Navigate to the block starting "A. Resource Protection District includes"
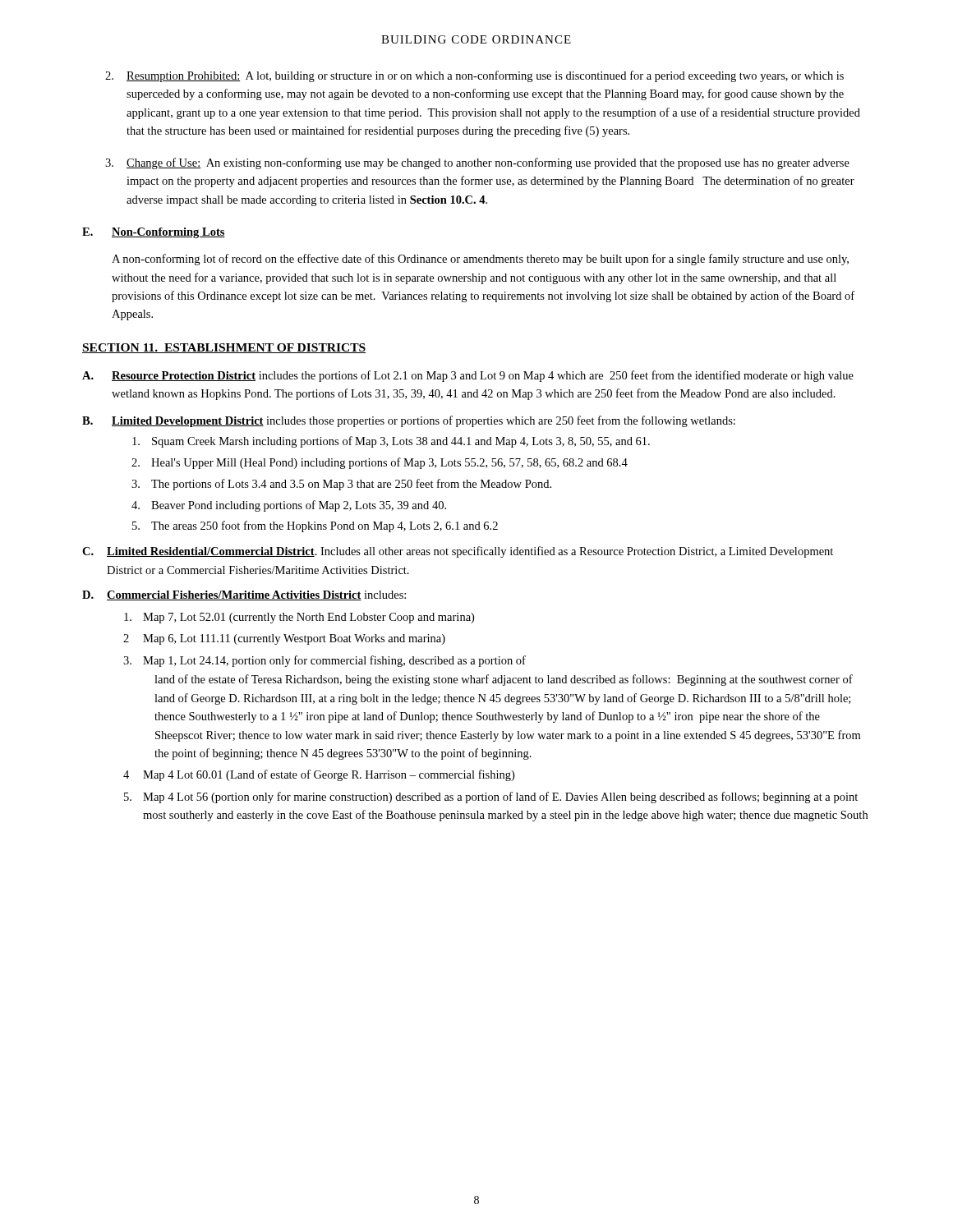 [x=476, y=385]
